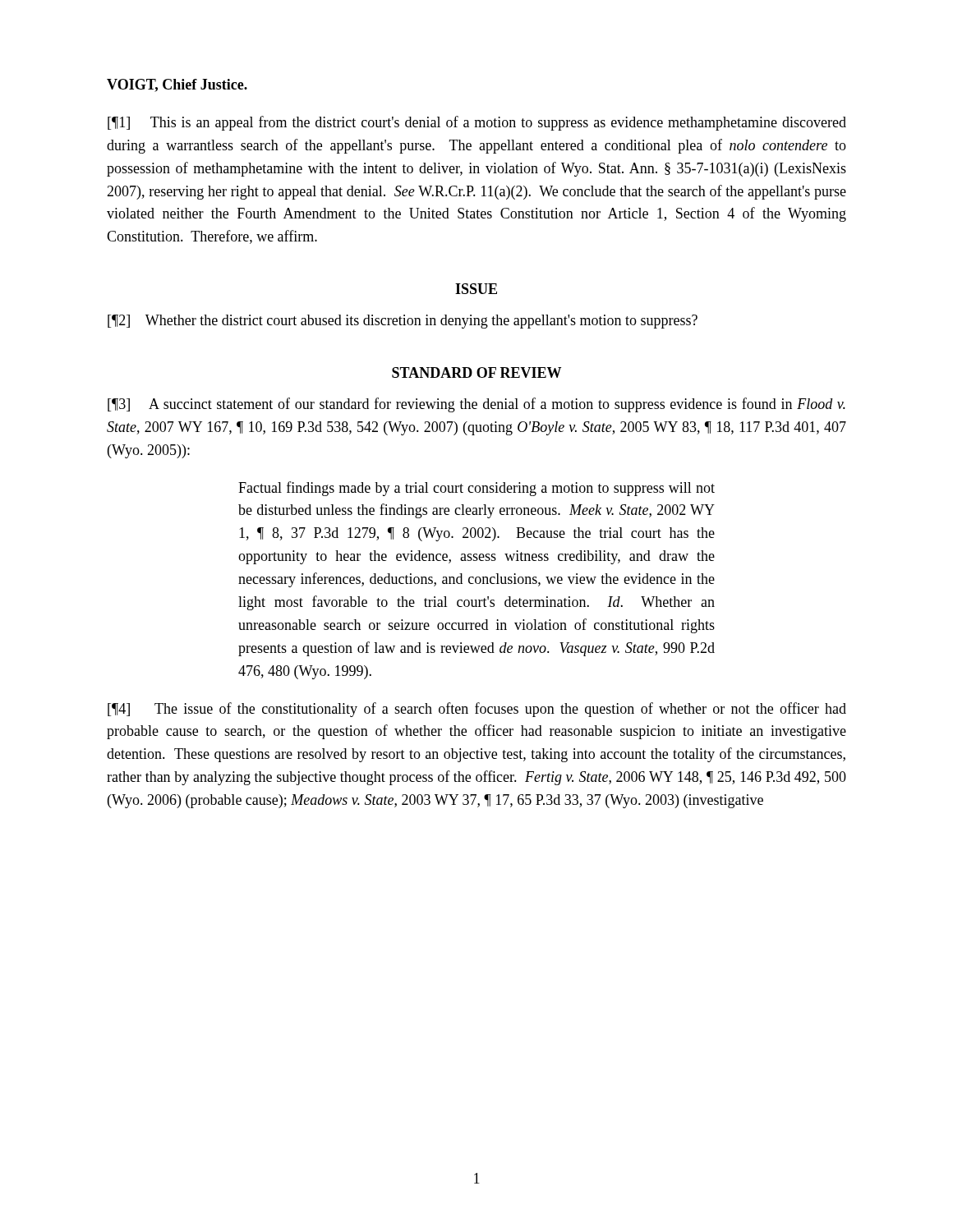This screenshot has height=1232, width=953.
Task: Click on the text block containing "[¶2] Whether the district court abused its discretion"
Action: point(402,320)
